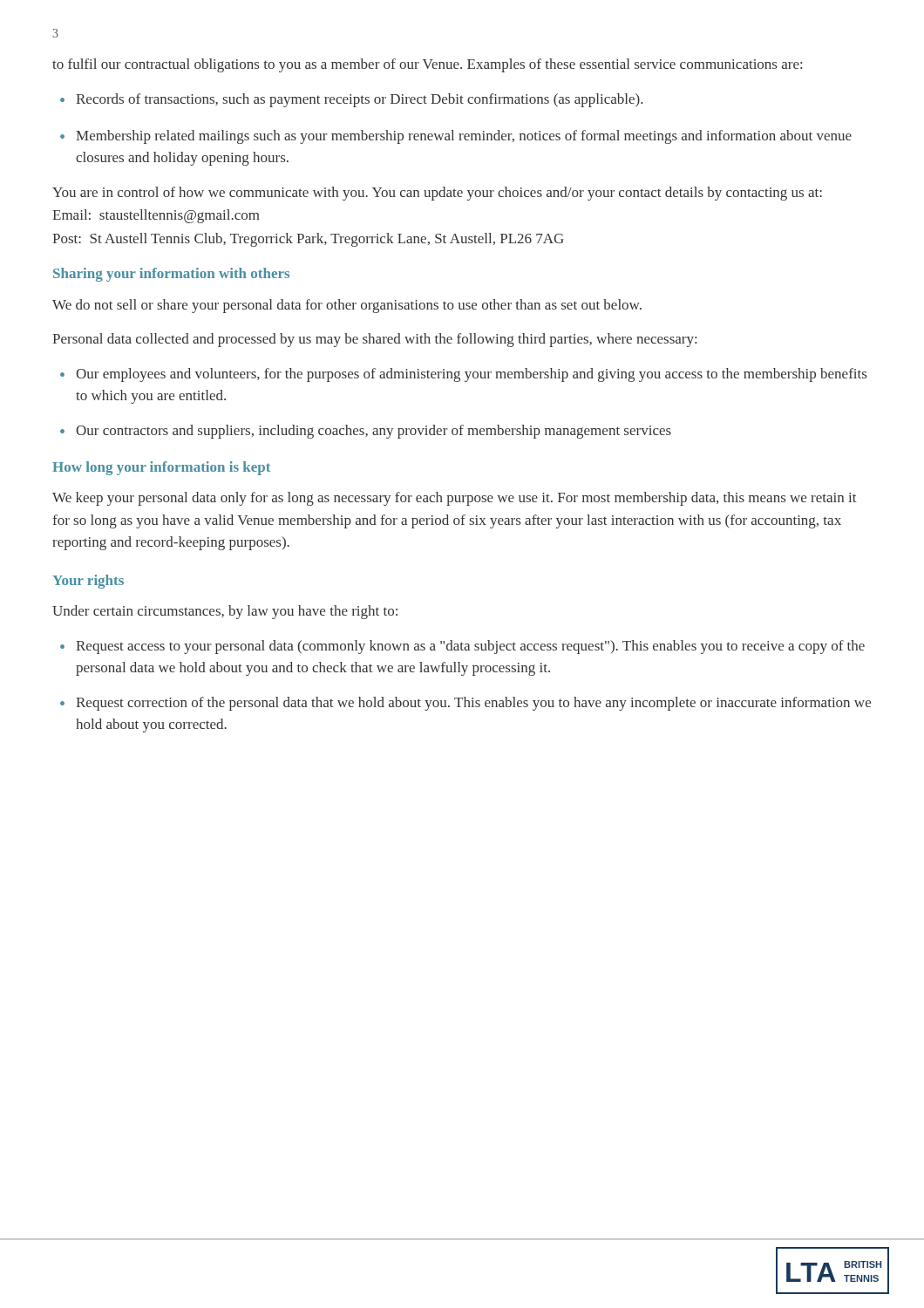Find the section header that reads "How long your information is kept"
The image size is (924, 1308).
161,467
